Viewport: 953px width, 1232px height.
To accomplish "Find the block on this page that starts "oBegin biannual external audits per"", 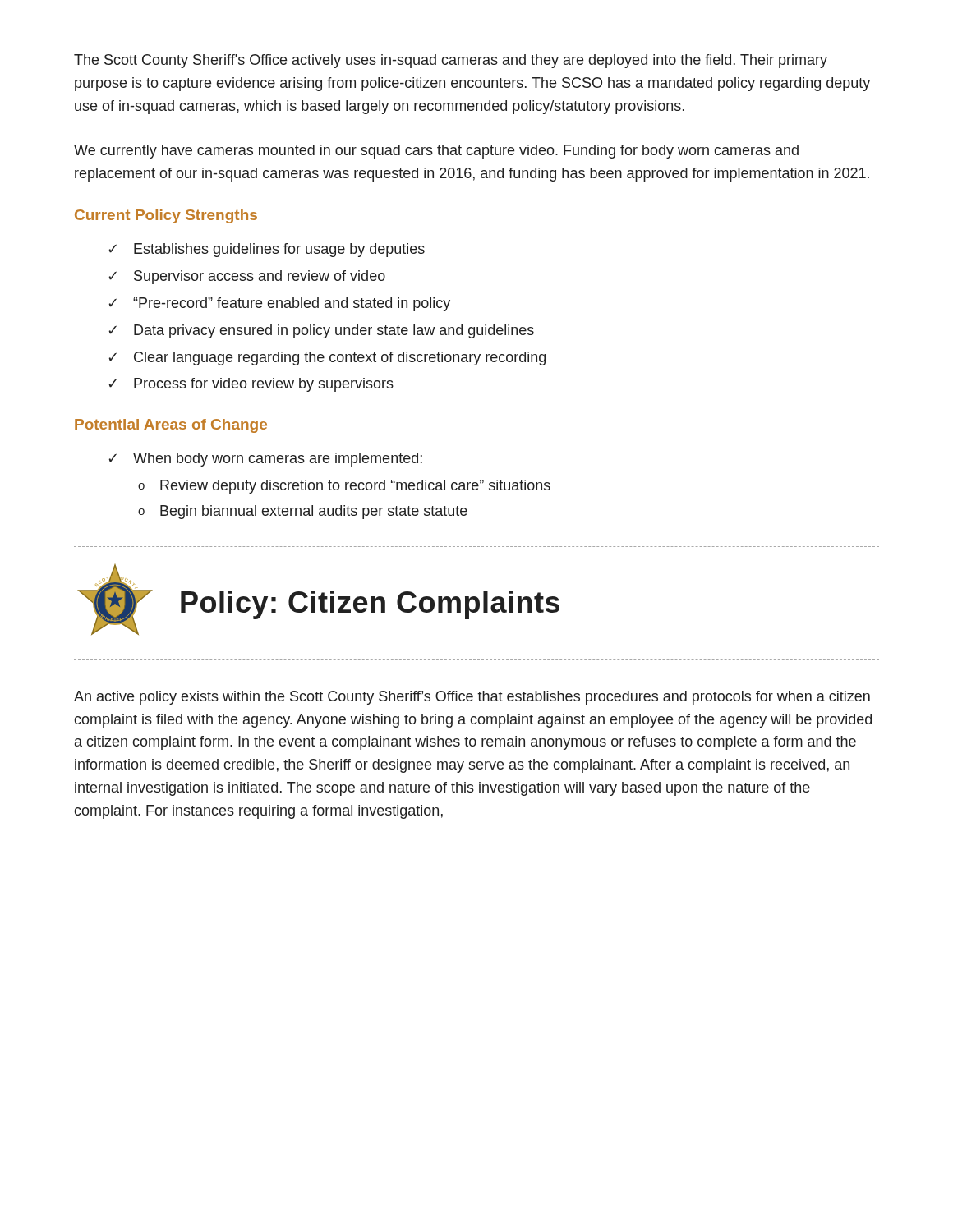I will coord(303,511).
